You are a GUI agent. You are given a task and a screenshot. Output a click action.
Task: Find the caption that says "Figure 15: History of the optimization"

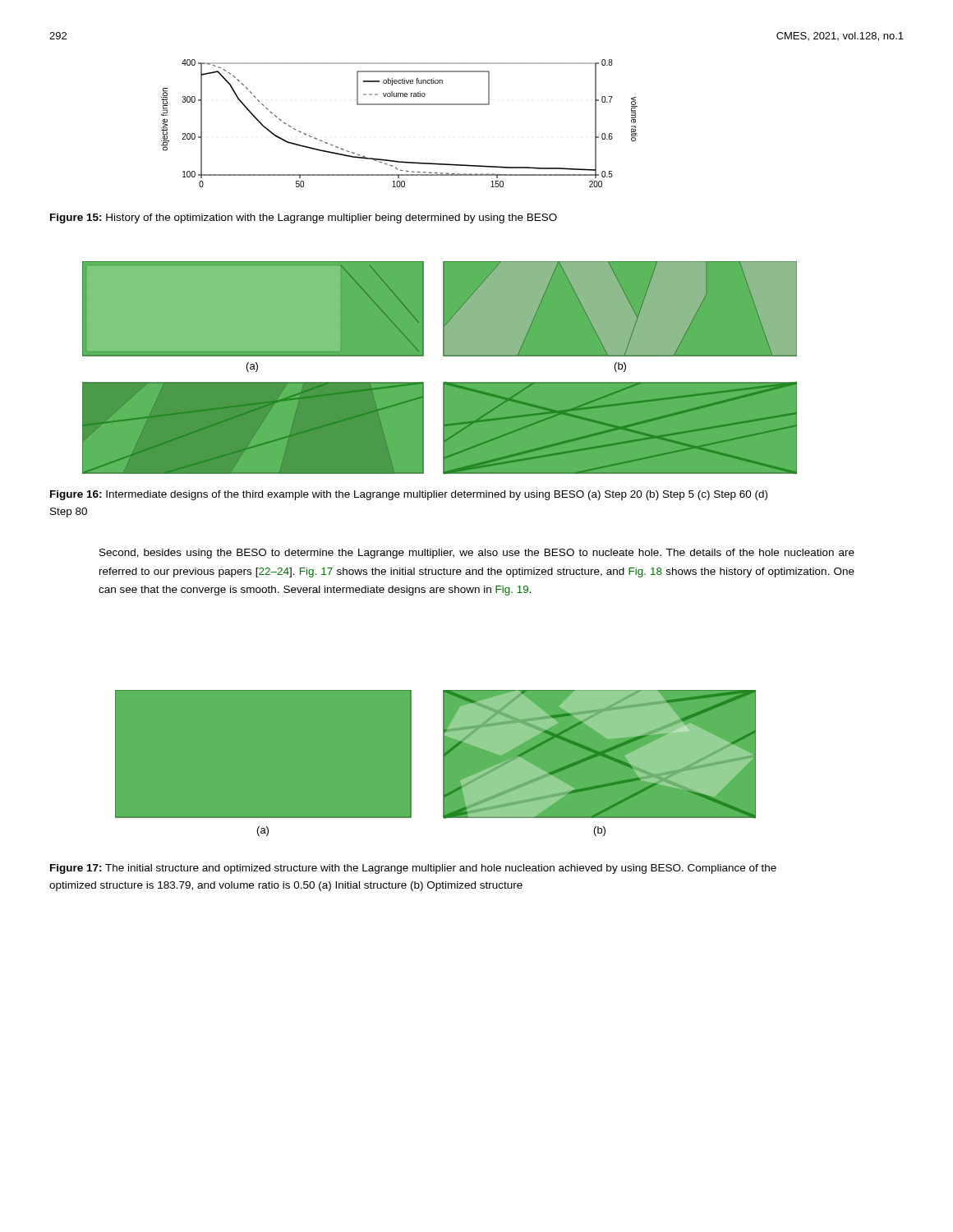coord(303,217)
